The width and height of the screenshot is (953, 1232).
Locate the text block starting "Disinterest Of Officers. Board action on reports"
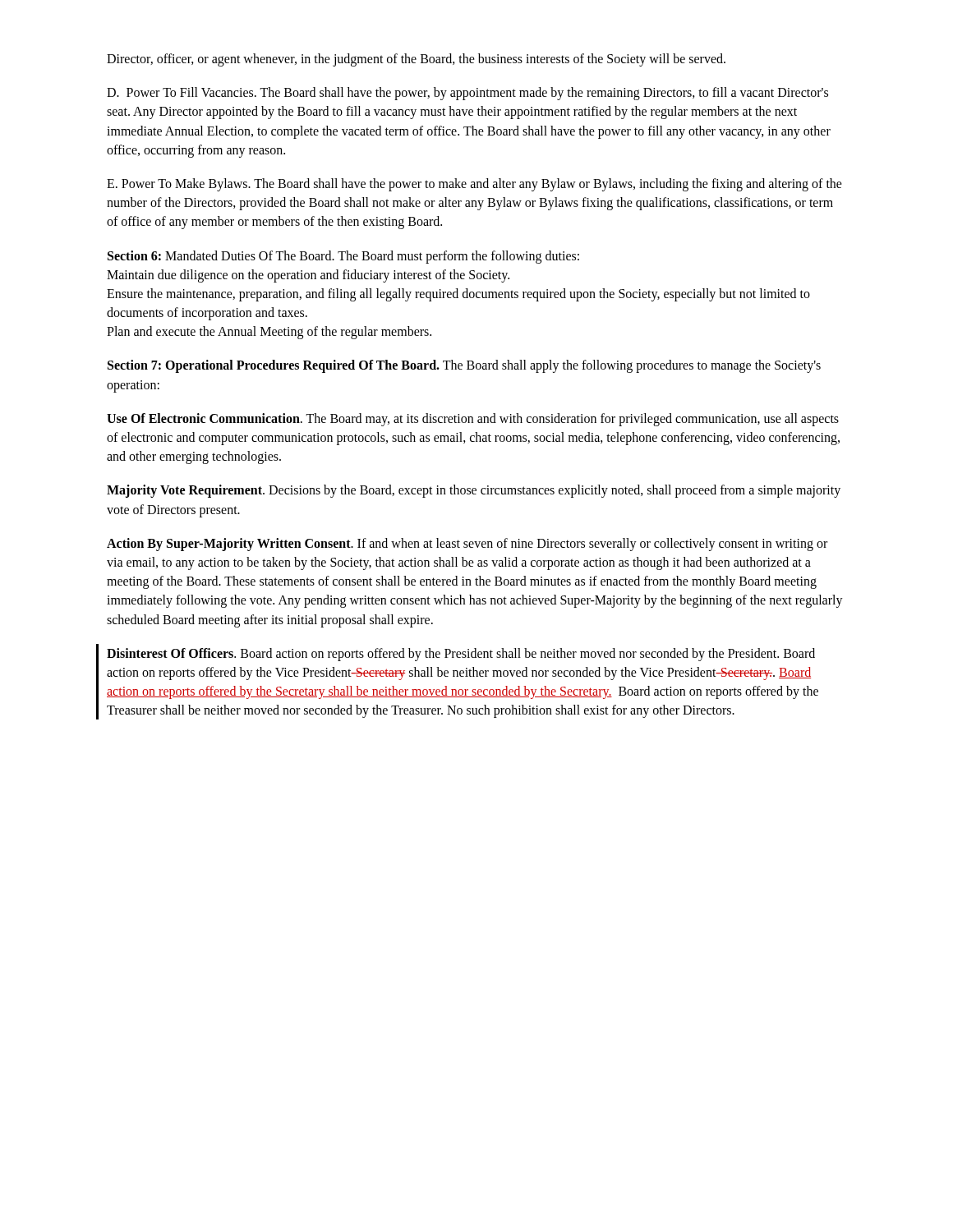(463, 682)
